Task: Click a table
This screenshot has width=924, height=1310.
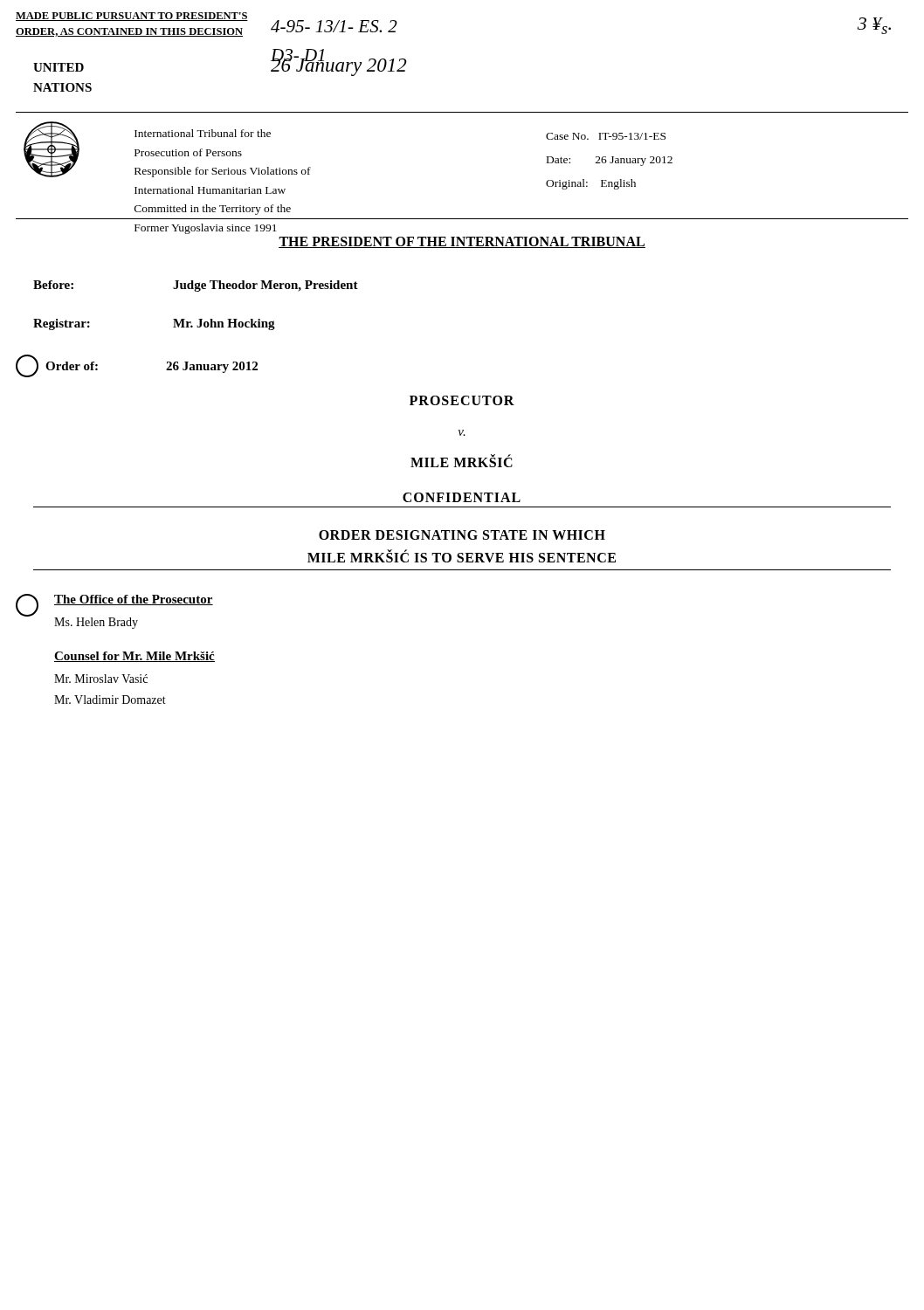Action: pos(462,178)
